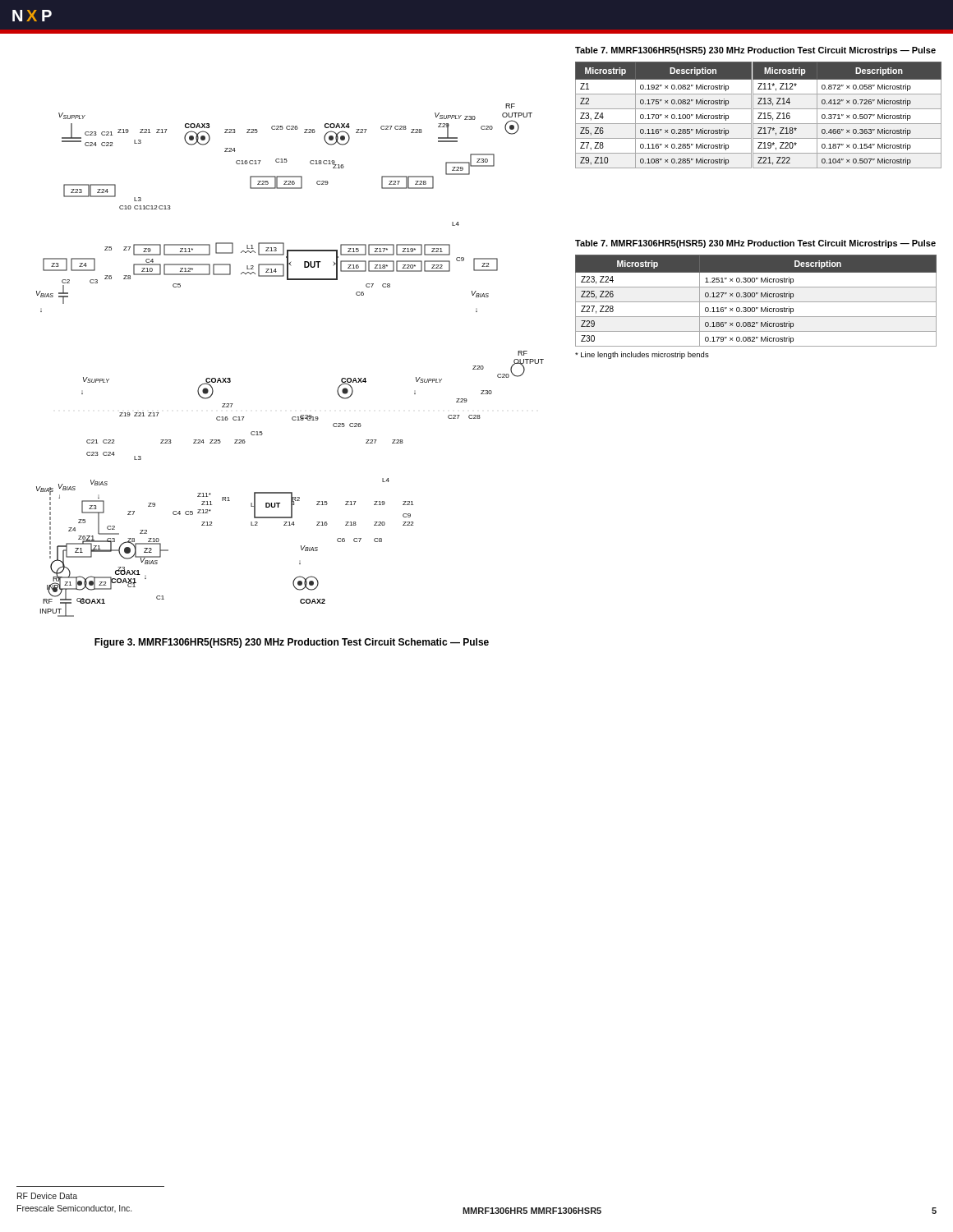Screen dimensions: 1232x953
Task: Locate the table with the text "0.872″ × 0.058″"
Action: point(847,115)
